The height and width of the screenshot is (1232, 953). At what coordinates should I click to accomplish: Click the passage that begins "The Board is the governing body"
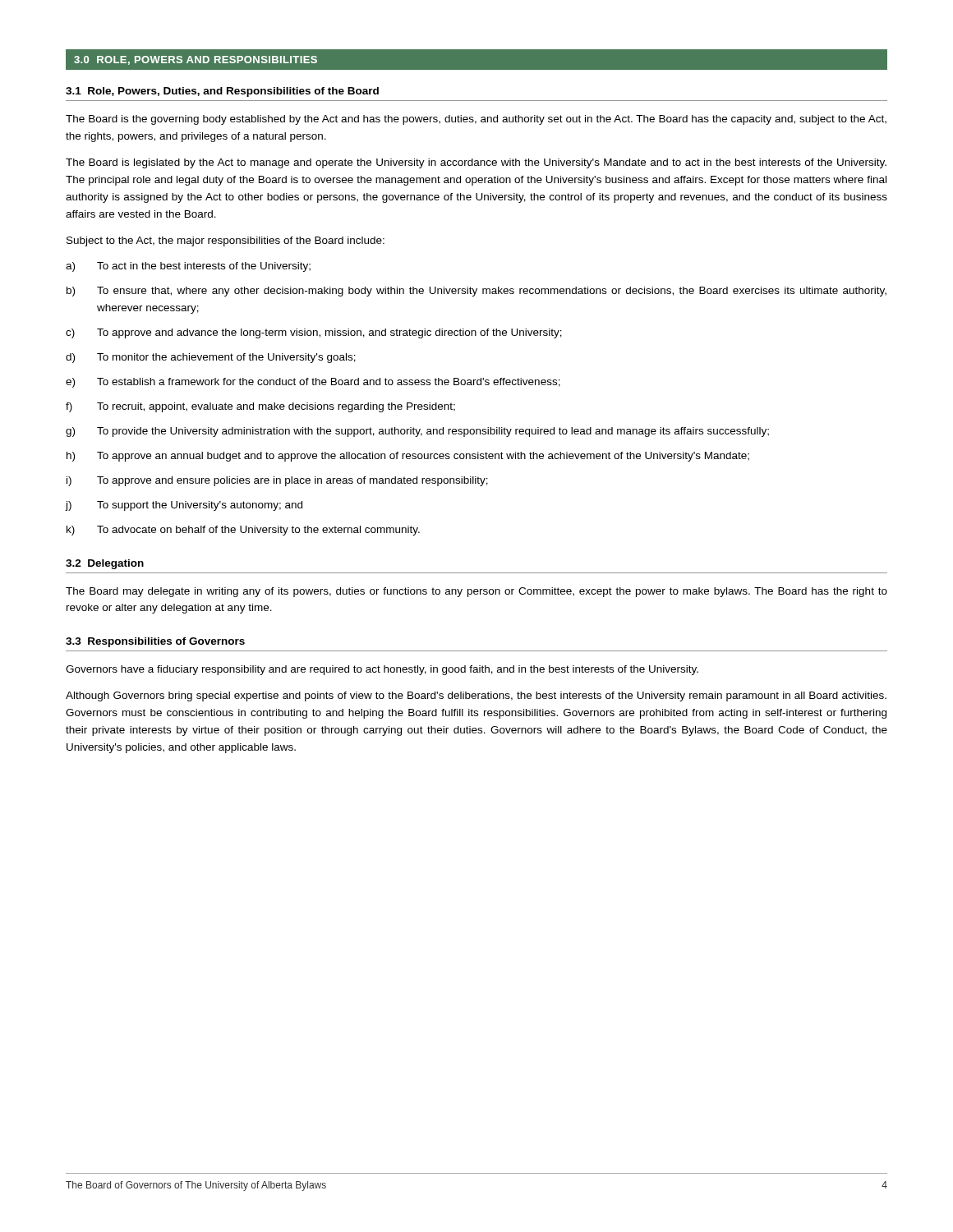476,127
